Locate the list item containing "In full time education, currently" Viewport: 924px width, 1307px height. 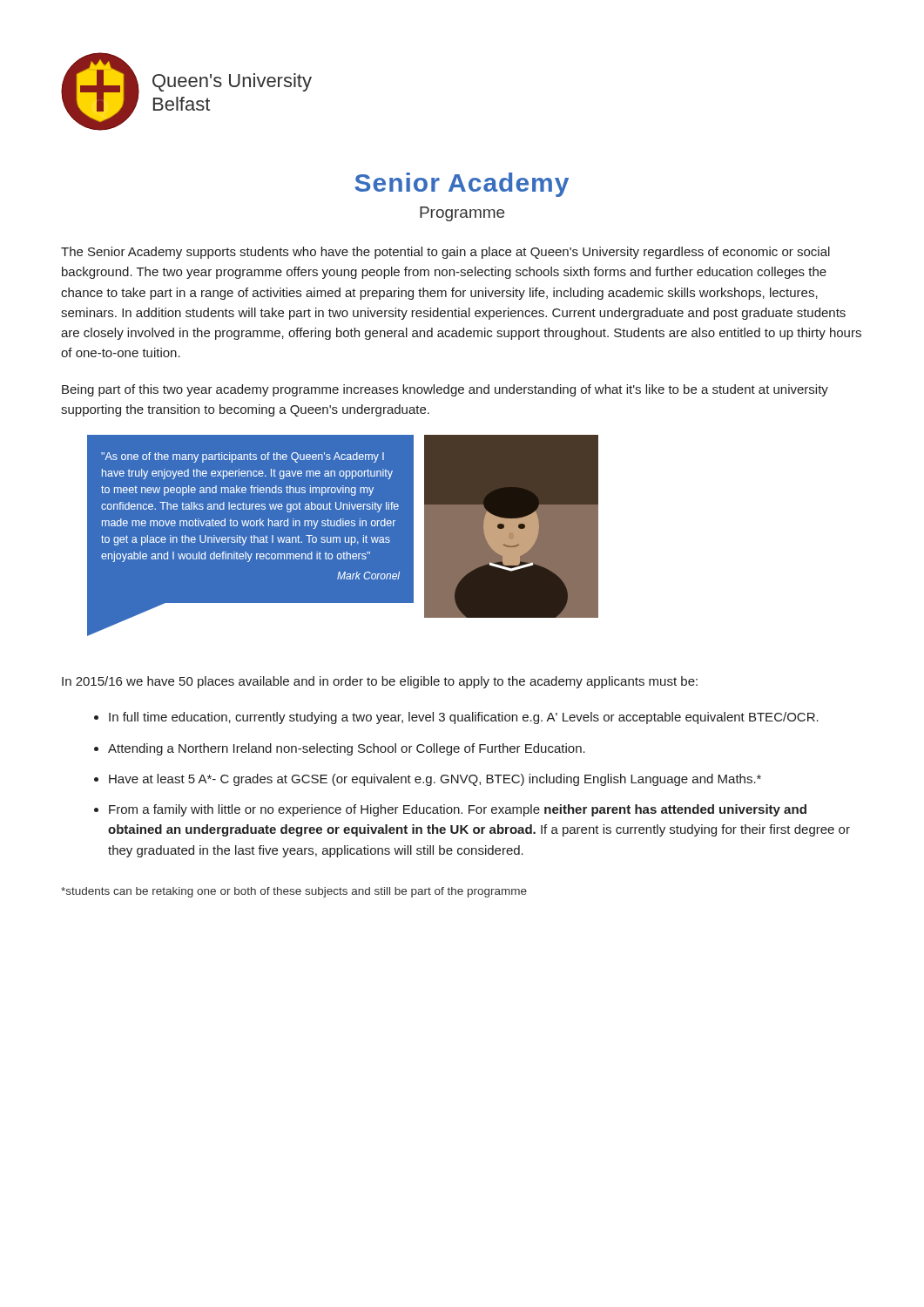pyautogui.click(x=464, y=717)
